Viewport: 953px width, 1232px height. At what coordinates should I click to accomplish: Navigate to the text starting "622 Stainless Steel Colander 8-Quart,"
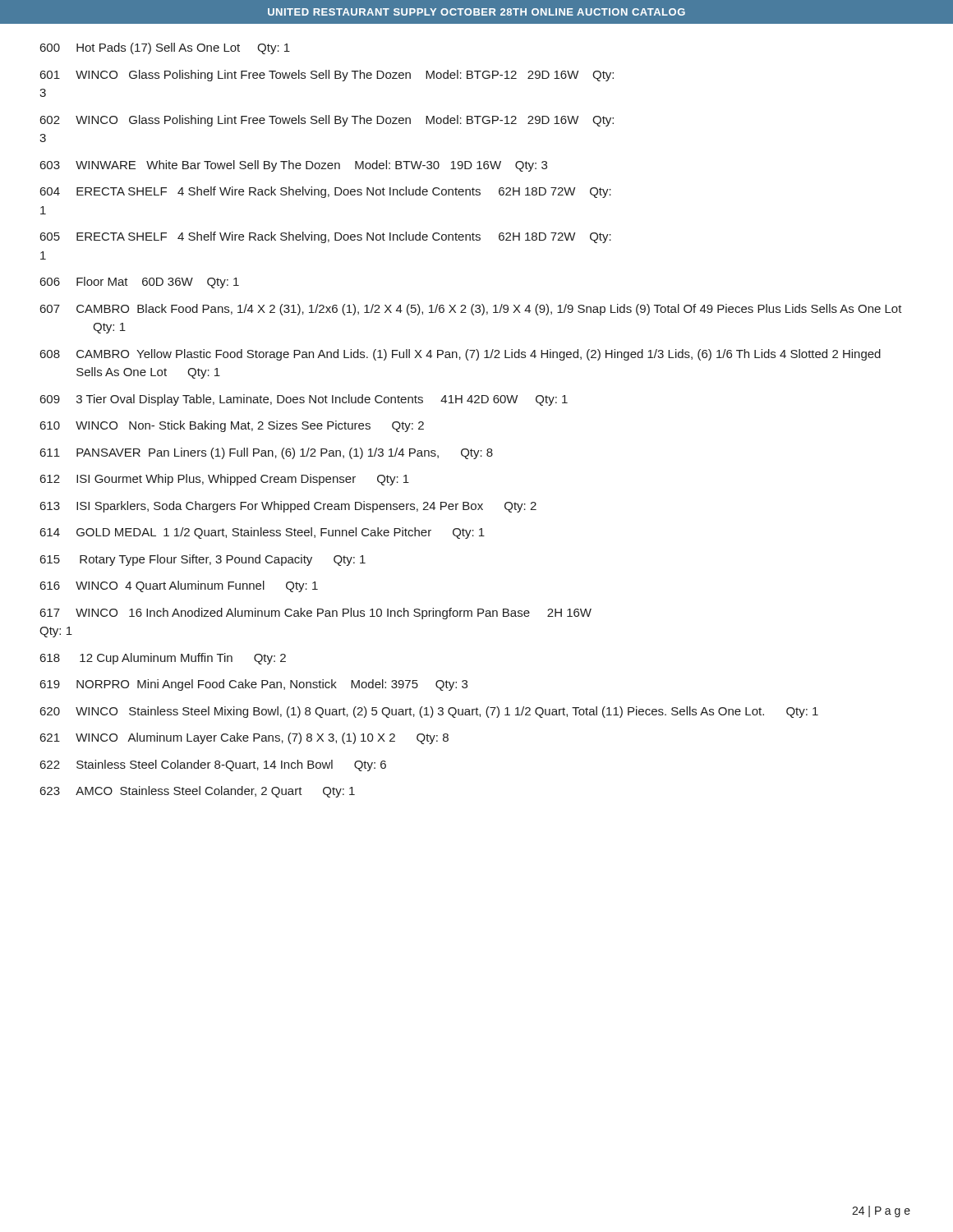point(213,765)
